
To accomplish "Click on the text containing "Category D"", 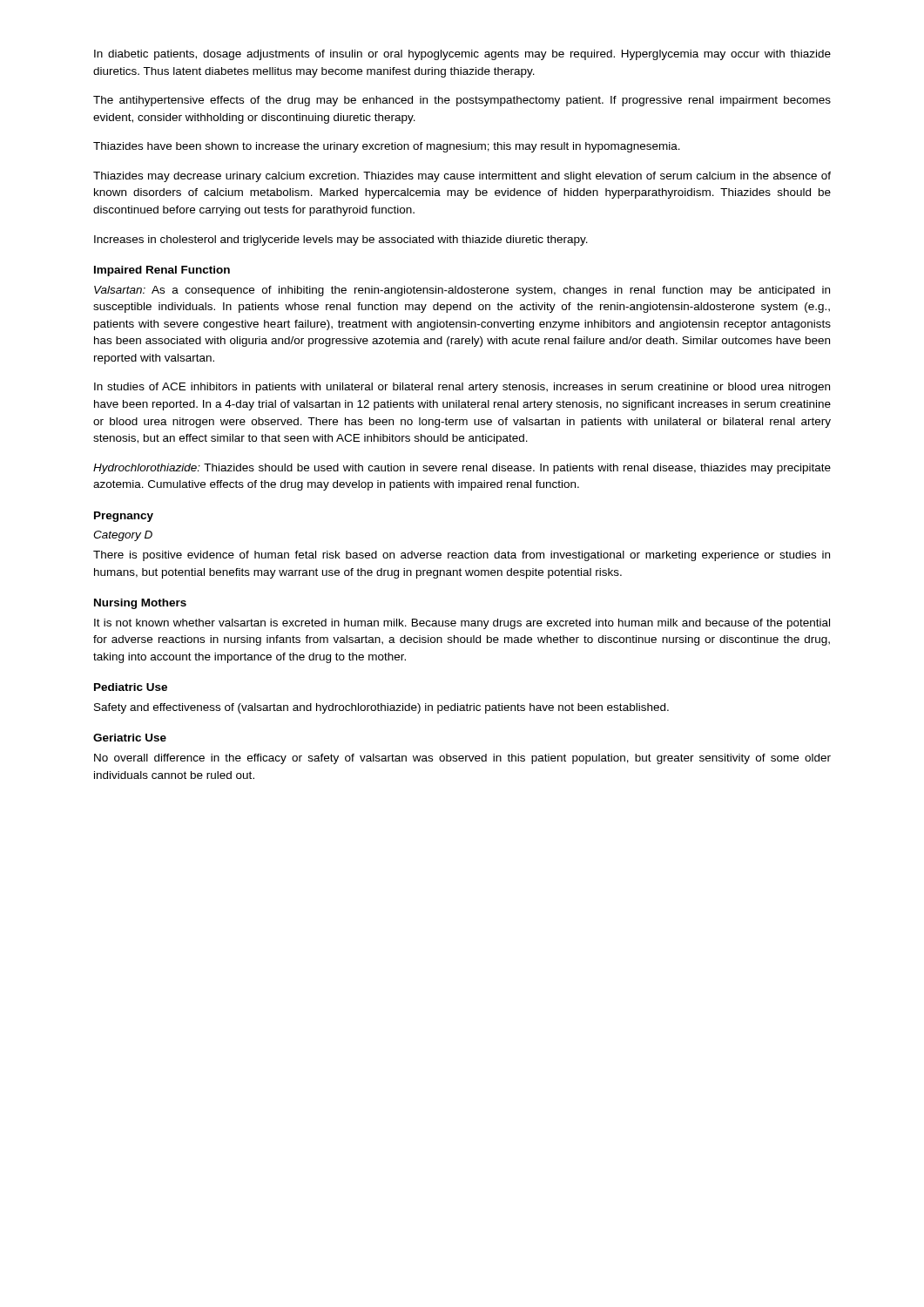I will [123, 535].
